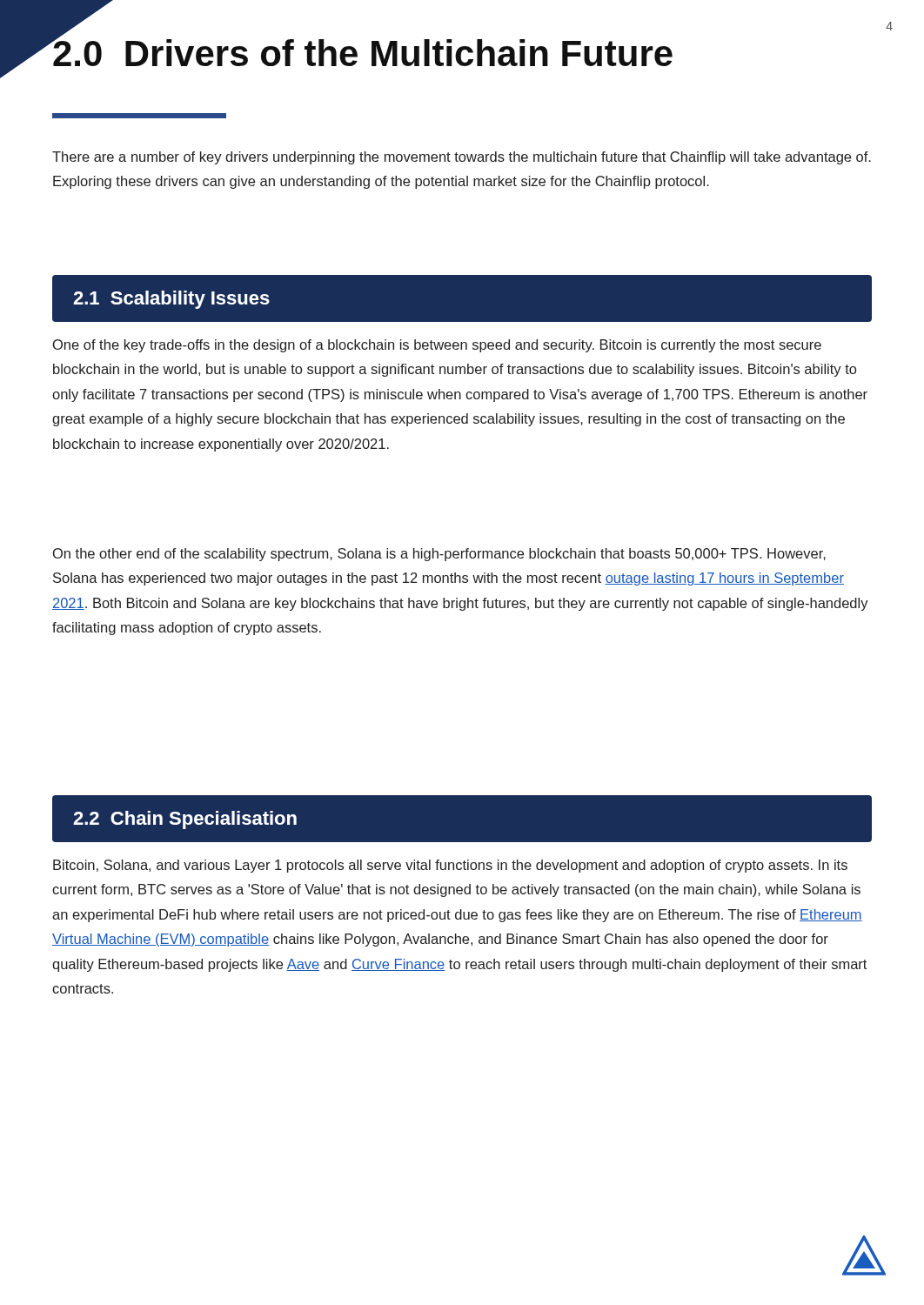Select the text block with the text "There are a number of"
The width and height of the screenshot is (924, 1305).
coord(462,169)
